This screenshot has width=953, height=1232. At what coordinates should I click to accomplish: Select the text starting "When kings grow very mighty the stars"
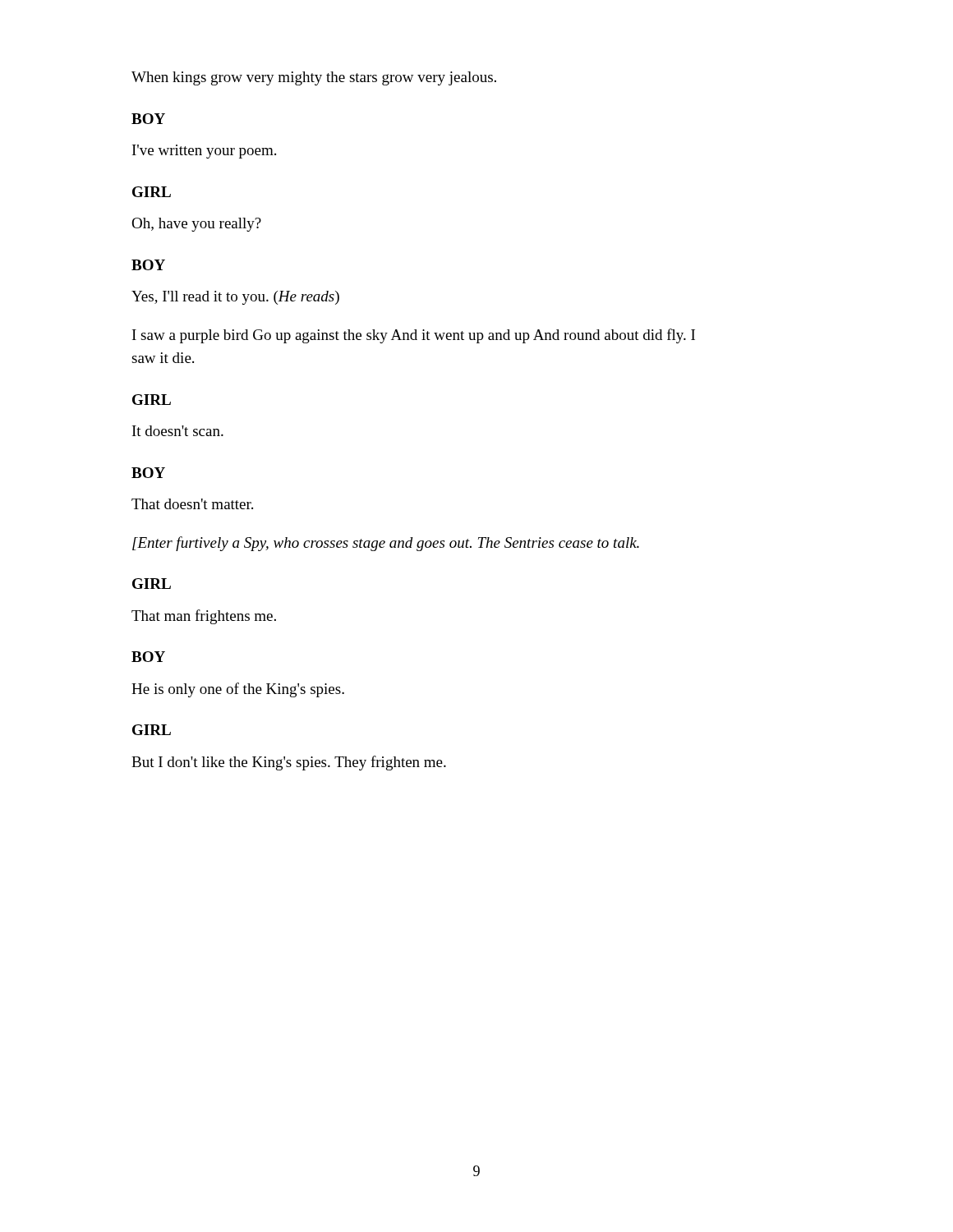tap(314, 77)
